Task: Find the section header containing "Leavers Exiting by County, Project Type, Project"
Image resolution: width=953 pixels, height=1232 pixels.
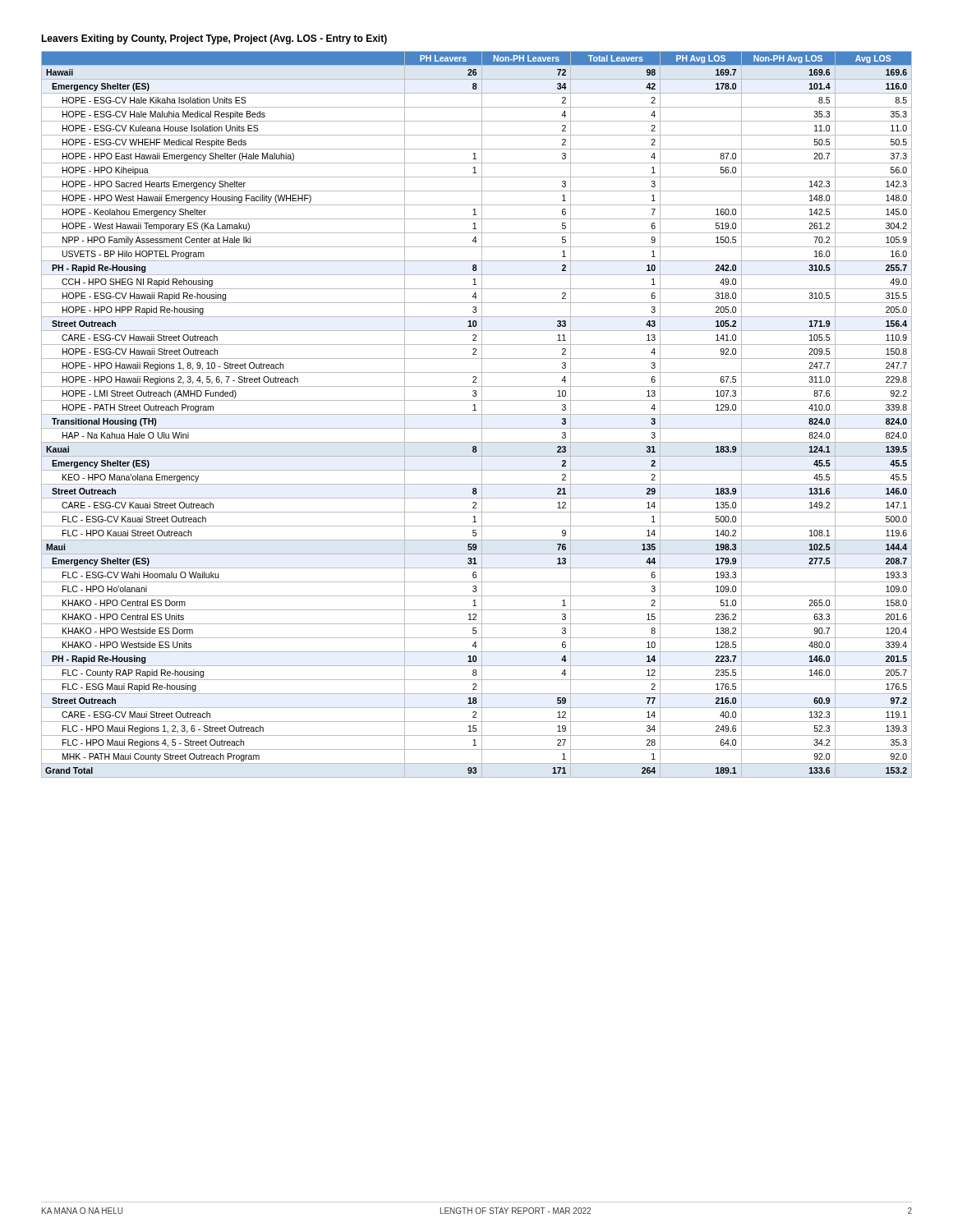Action: (214, 39)
